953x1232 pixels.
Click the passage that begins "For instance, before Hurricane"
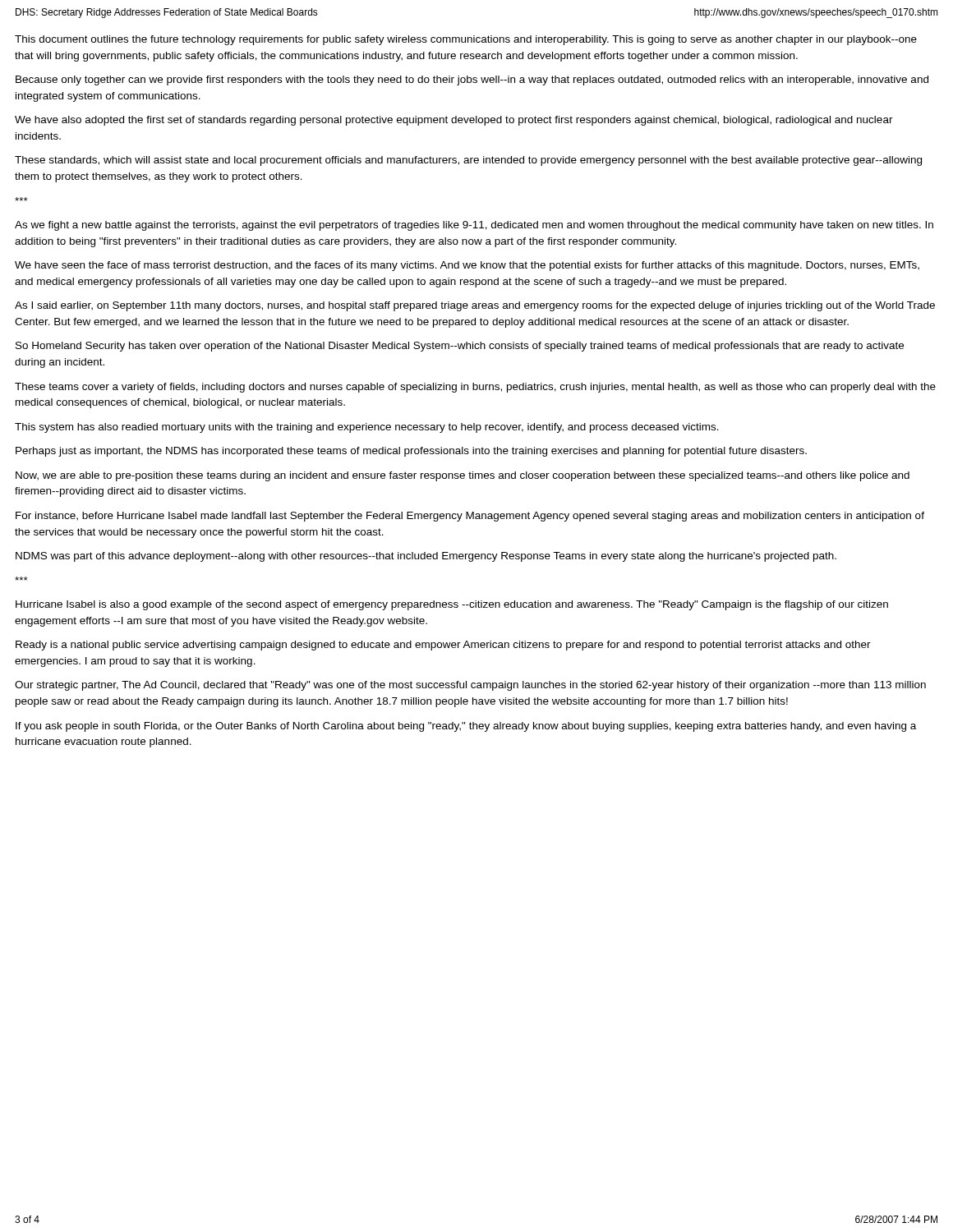point(469,523)
